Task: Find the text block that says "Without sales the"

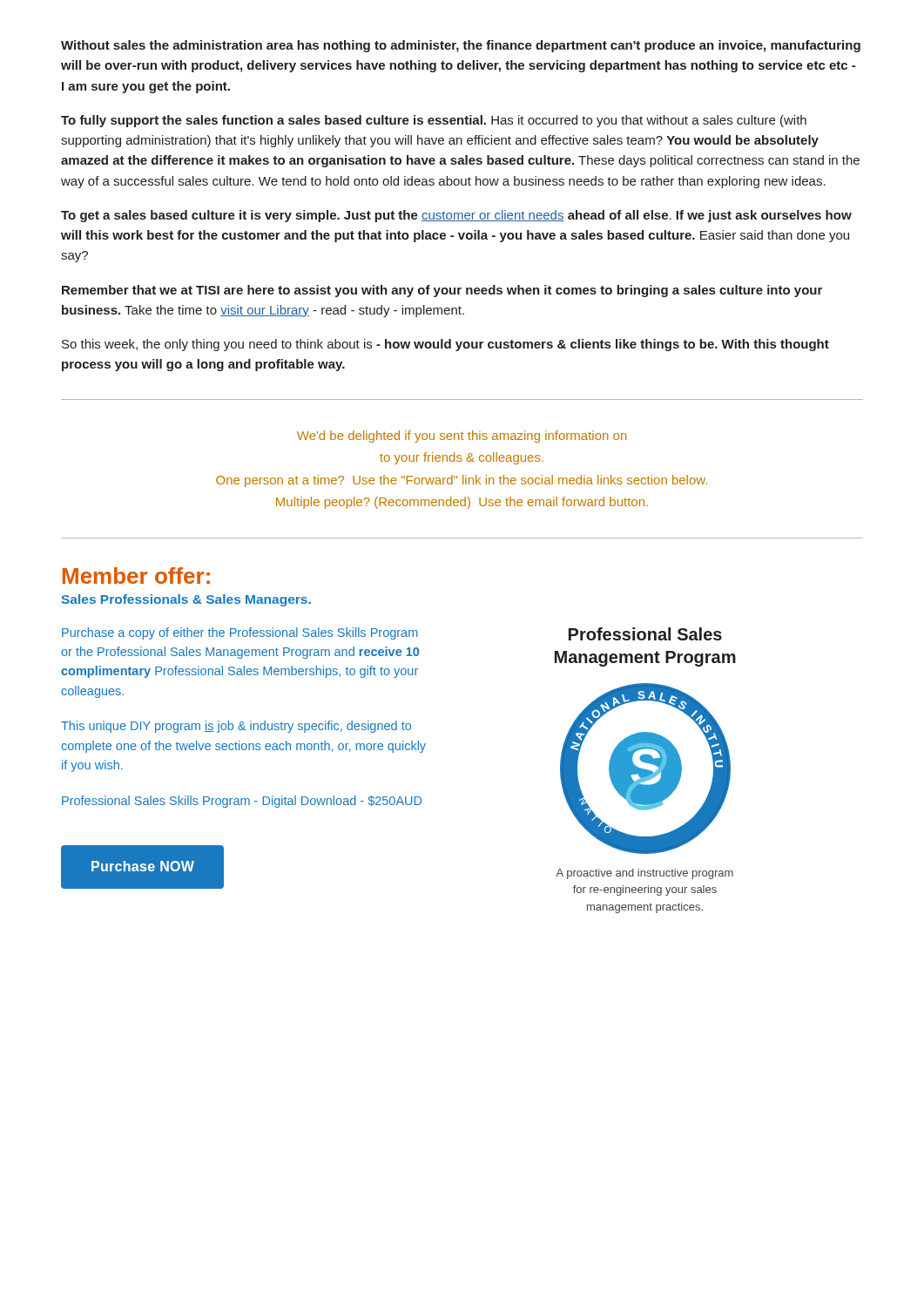Action: (x=462, y=65)
